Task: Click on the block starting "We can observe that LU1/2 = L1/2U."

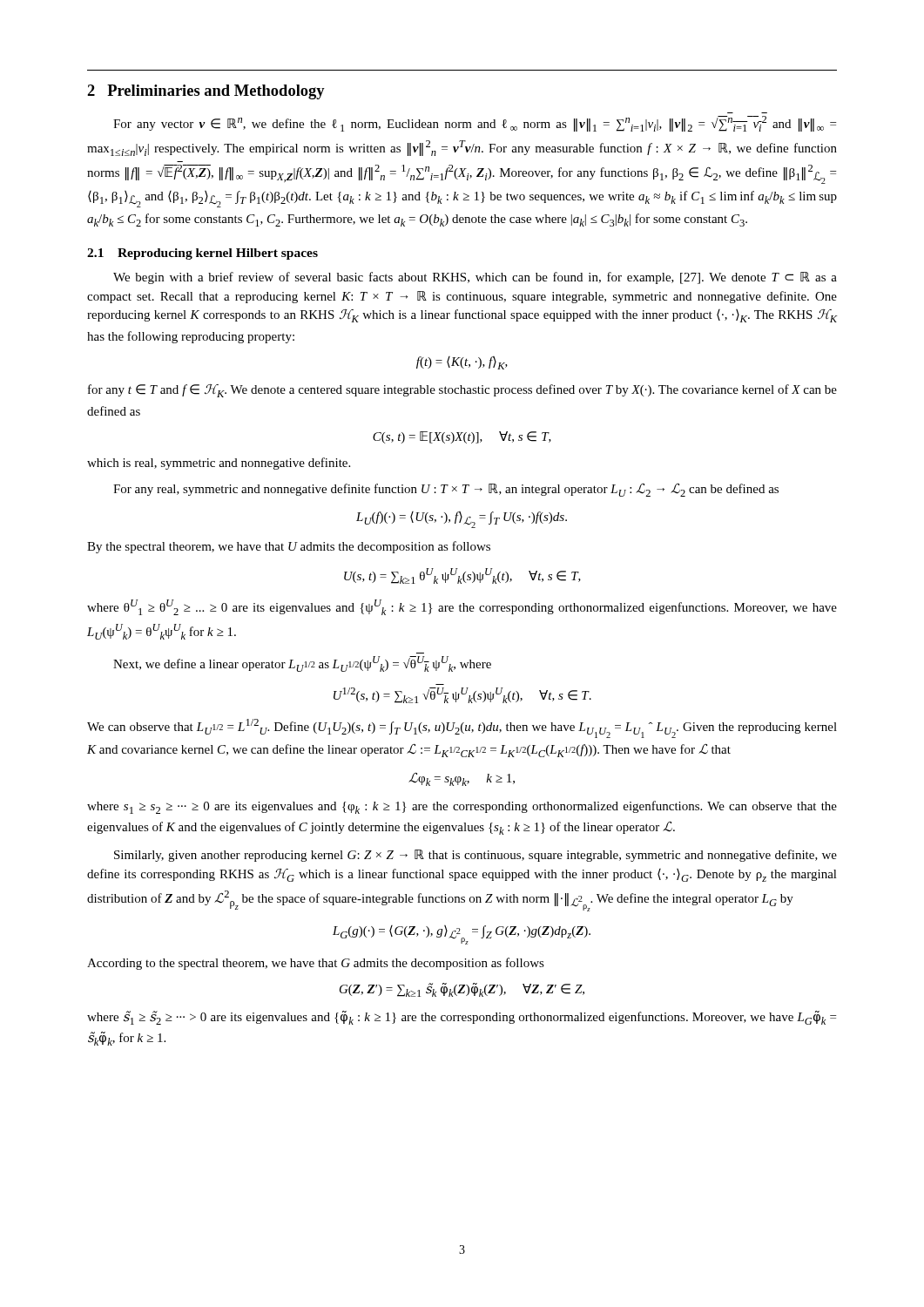Action: coord(462,738)
